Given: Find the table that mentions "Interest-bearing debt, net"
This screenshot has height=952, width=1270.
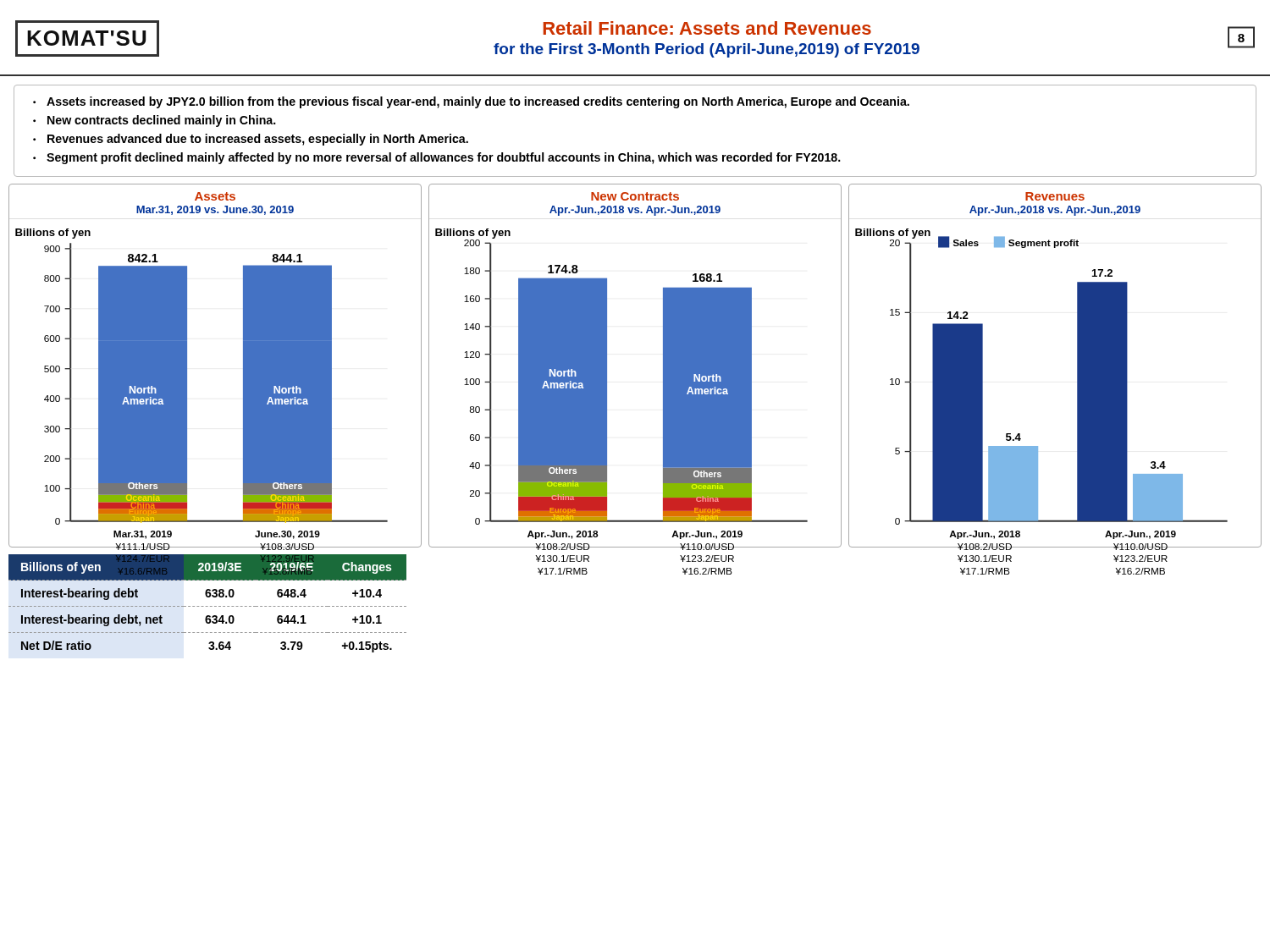Looking at the screenshot, I should point(635,606).
